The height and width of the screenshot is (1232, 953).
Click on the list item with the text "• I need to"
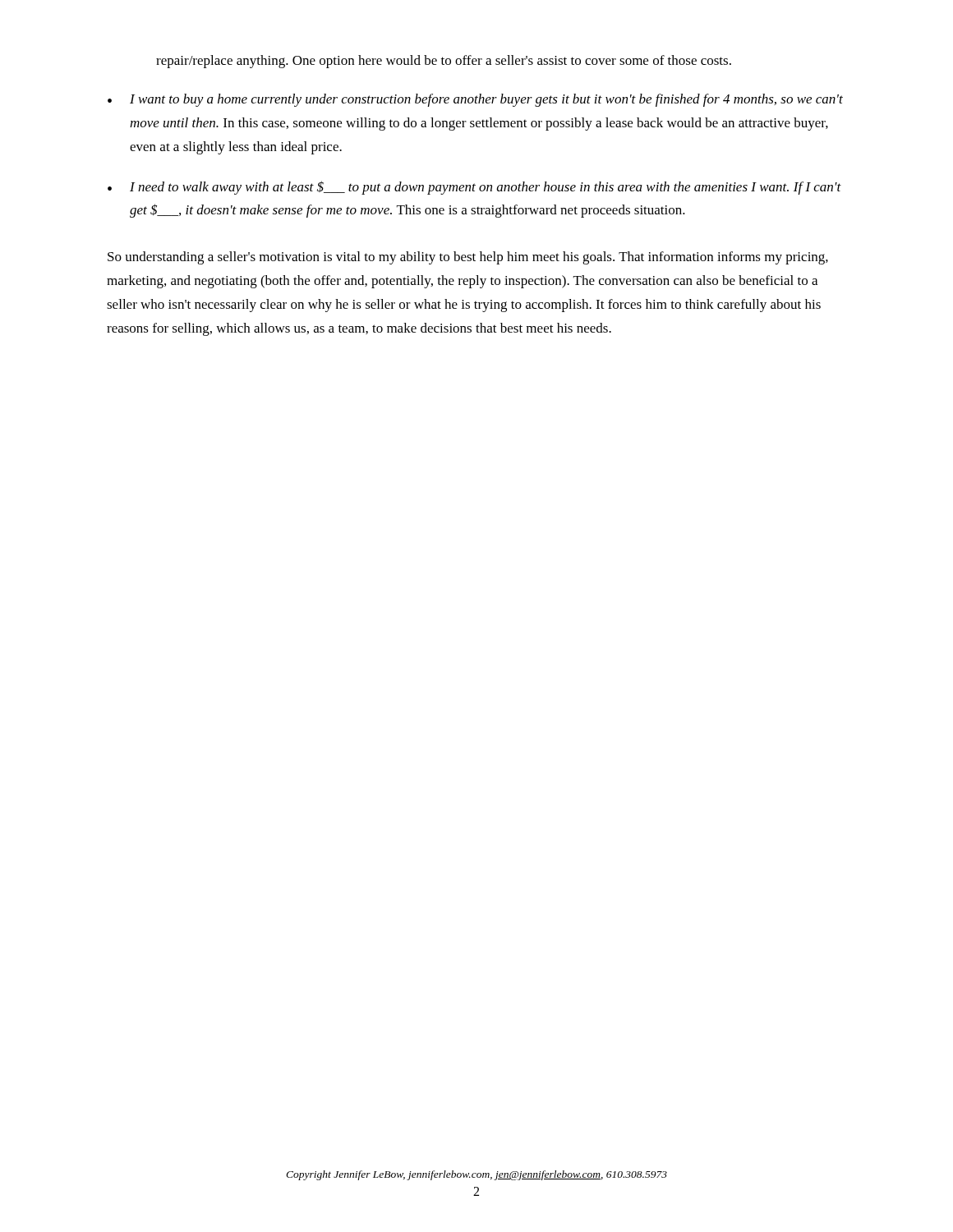click(476, 199)
